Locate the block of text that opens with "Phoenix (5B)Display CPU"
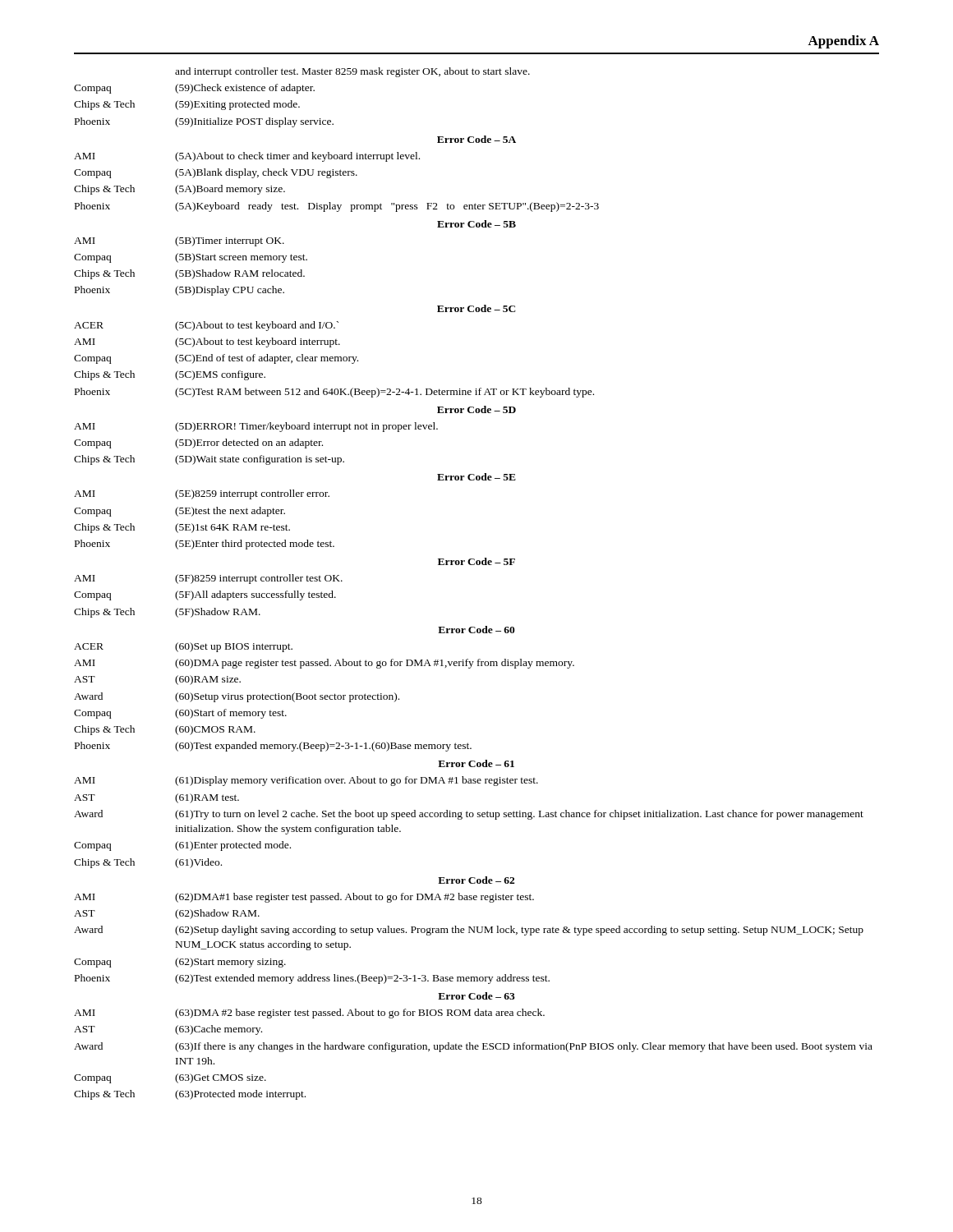The image size is (953, 1232). pyautogui.click(x=180, y=291)
